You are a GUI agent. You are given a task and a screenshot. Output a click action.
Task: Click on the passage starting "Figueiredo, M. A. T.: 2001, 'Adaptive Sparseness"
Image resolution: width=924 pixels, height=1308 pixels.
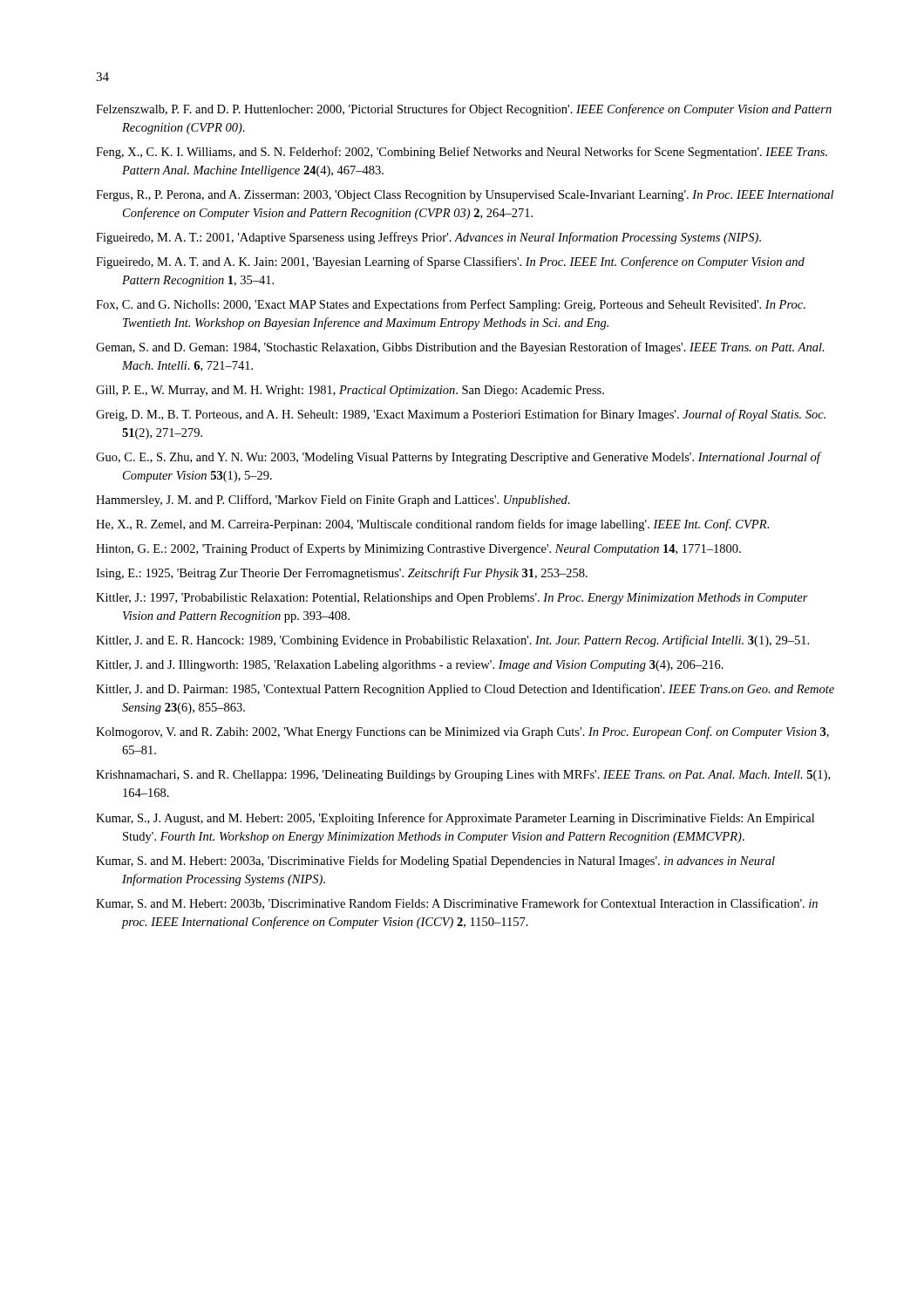(429, 237)
